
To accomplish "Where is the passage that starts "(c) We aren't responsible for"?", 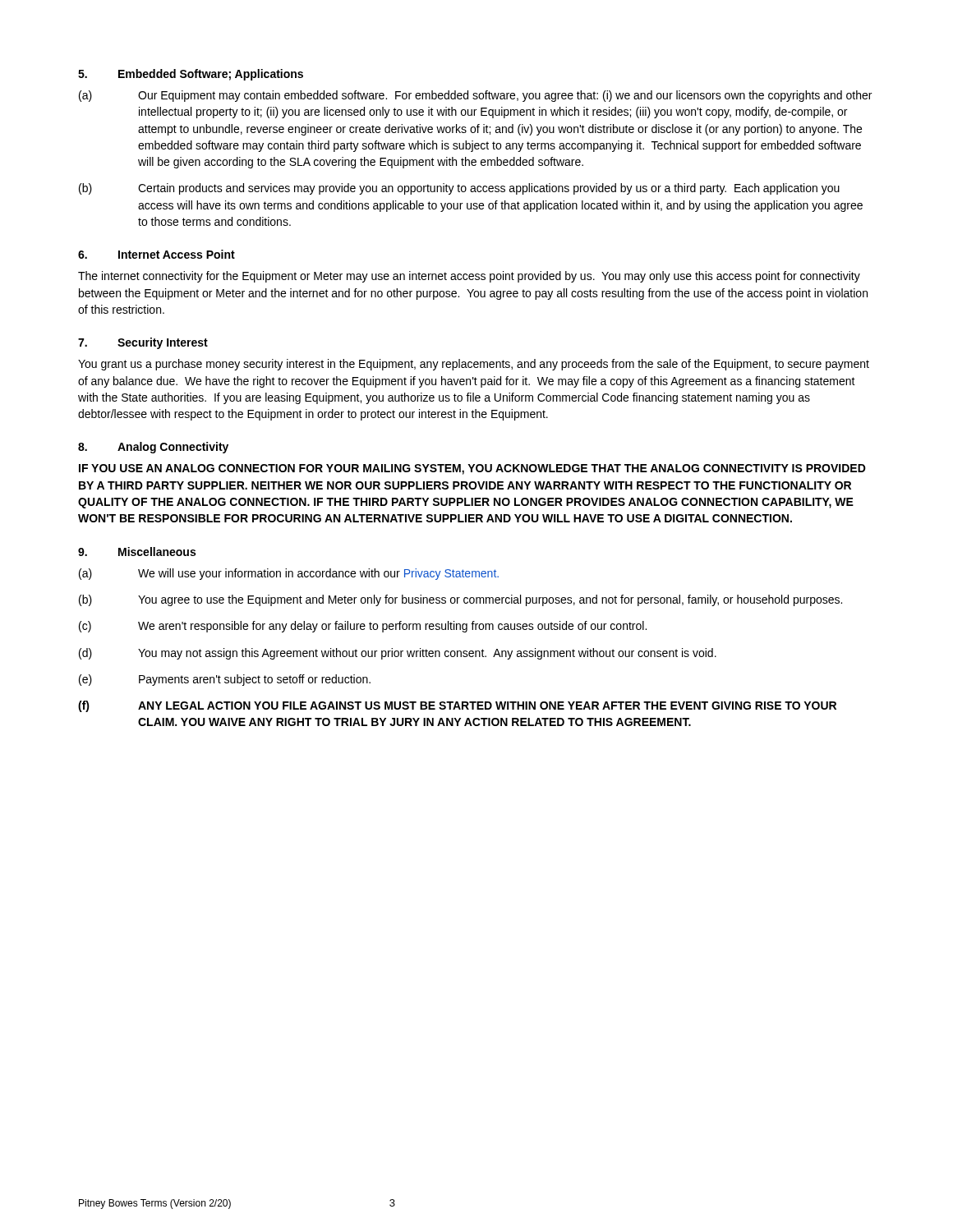I will [x=476, y=626].
